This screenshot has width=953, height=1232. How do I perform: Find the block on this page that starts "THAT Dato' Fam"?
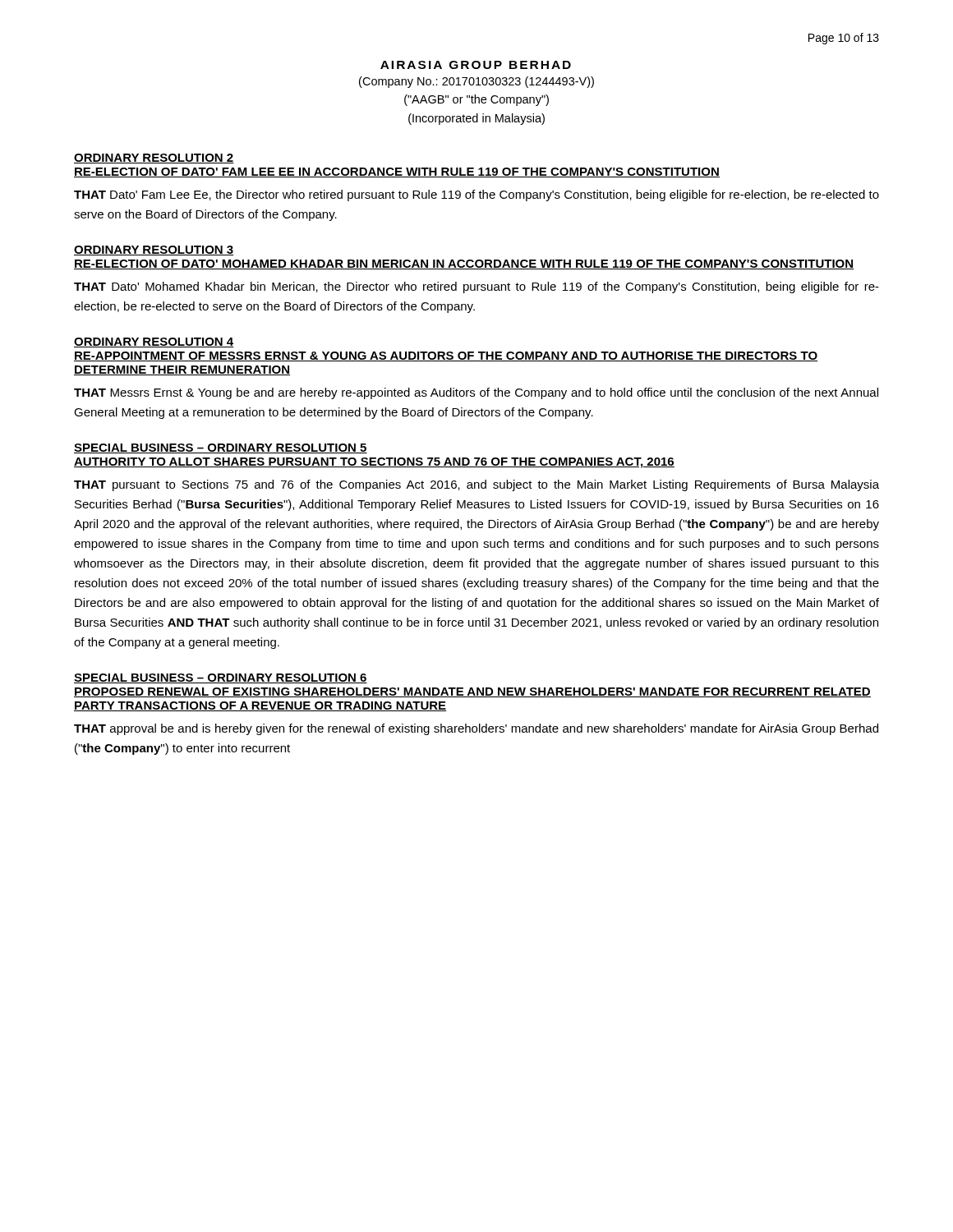tap(476, 204)
